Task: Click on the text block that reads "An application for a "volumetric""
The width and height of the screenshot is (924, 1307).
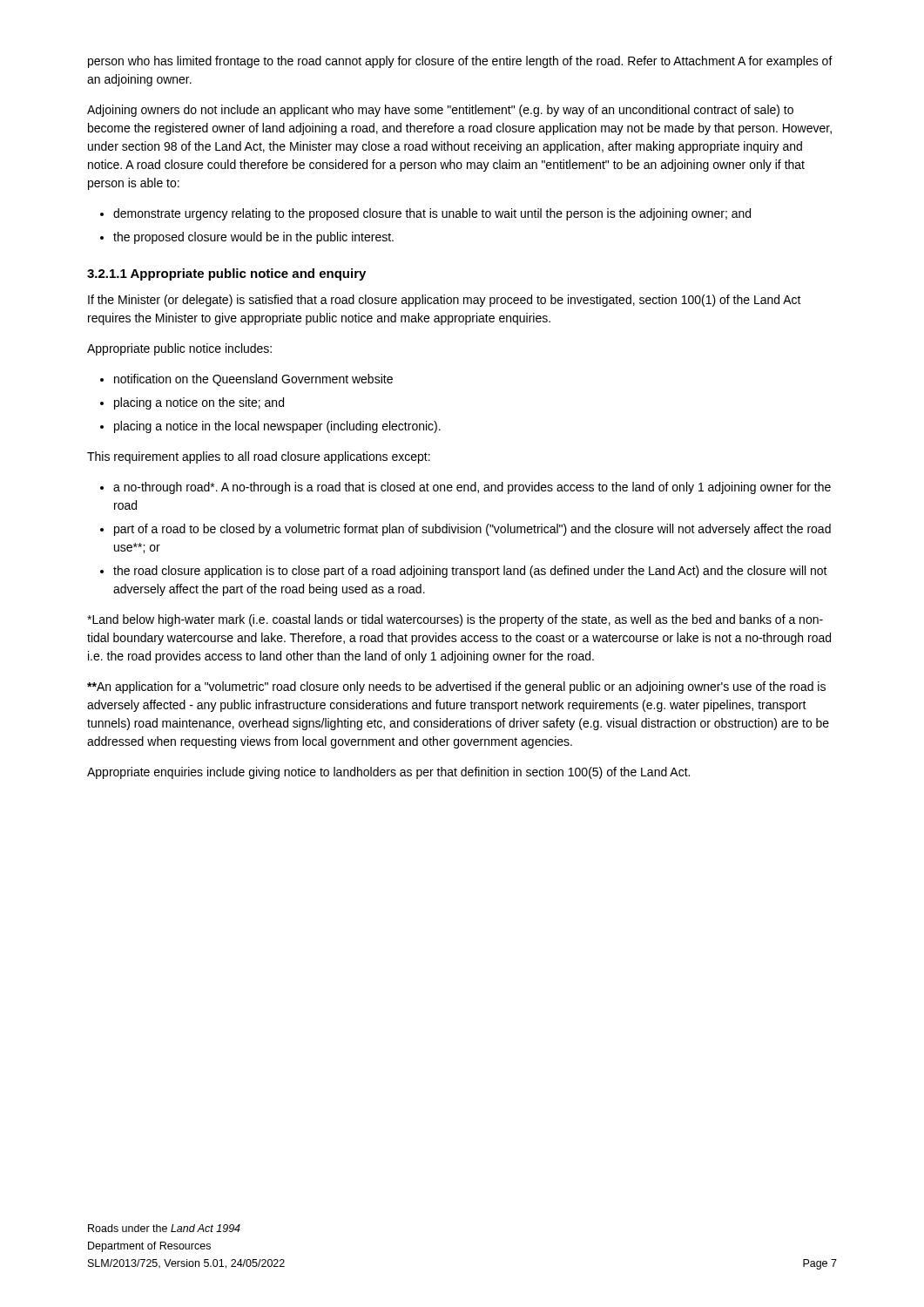Action: [458, 714]
